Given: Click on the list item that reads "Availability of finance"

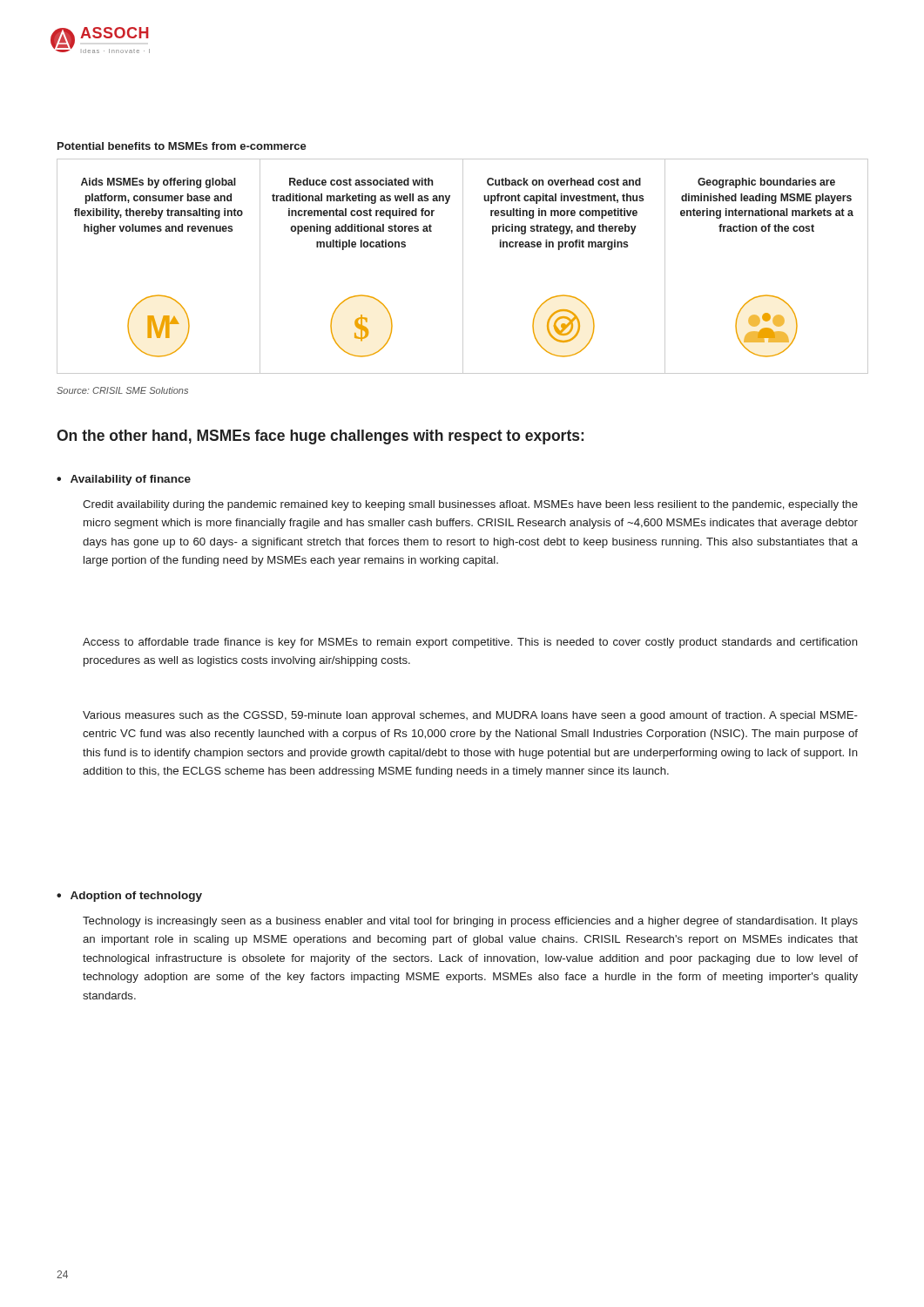Looking at the screenshot, I should tap(130, 479).
